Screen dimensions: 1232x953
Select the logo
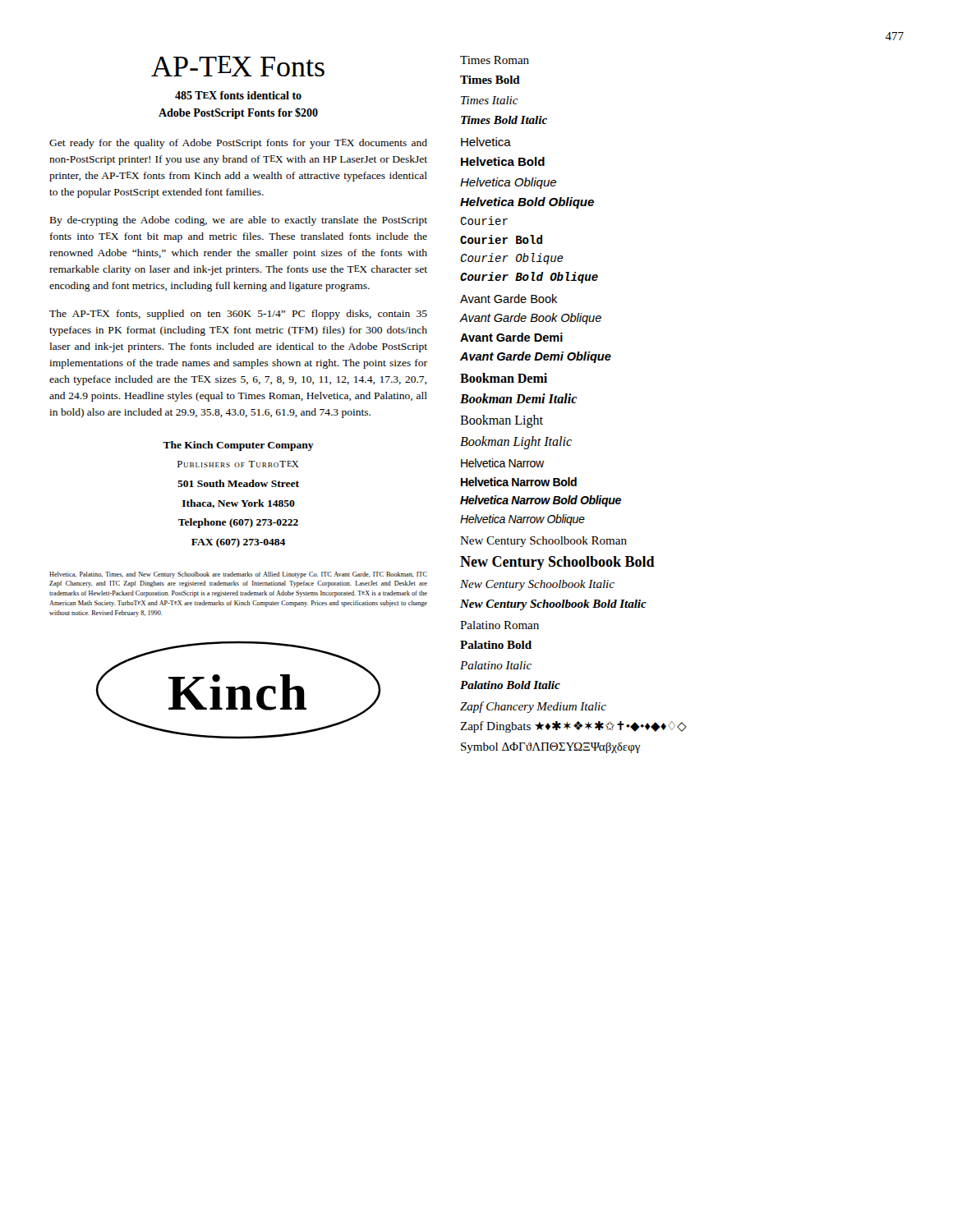[238, 691]
